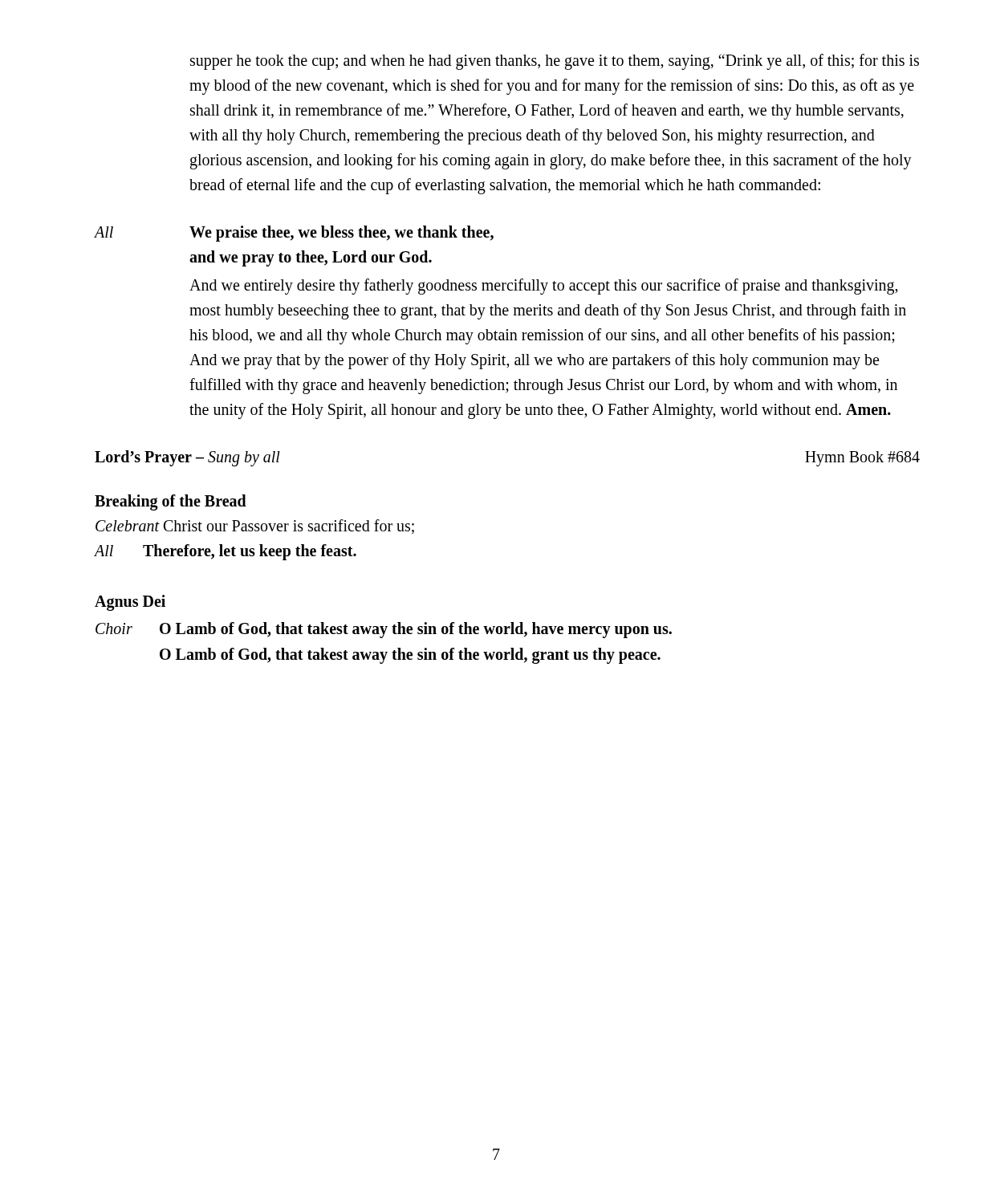Find "Breaking of the Bread" on this page
Screen dimensions: 1204x992
click(171, 502)
